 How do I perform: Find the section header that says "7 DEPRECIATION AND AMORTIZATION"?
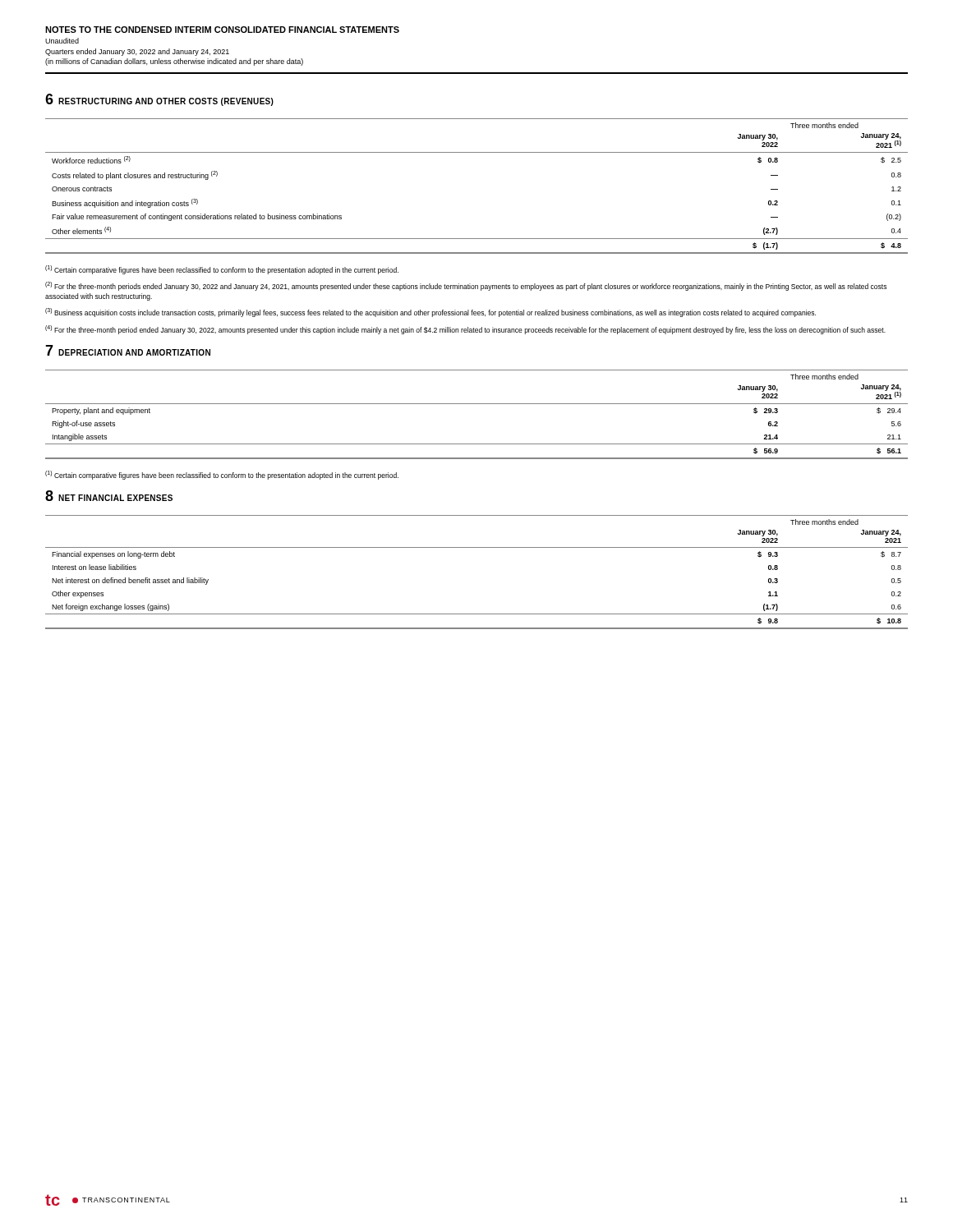(x=128, y=350)
